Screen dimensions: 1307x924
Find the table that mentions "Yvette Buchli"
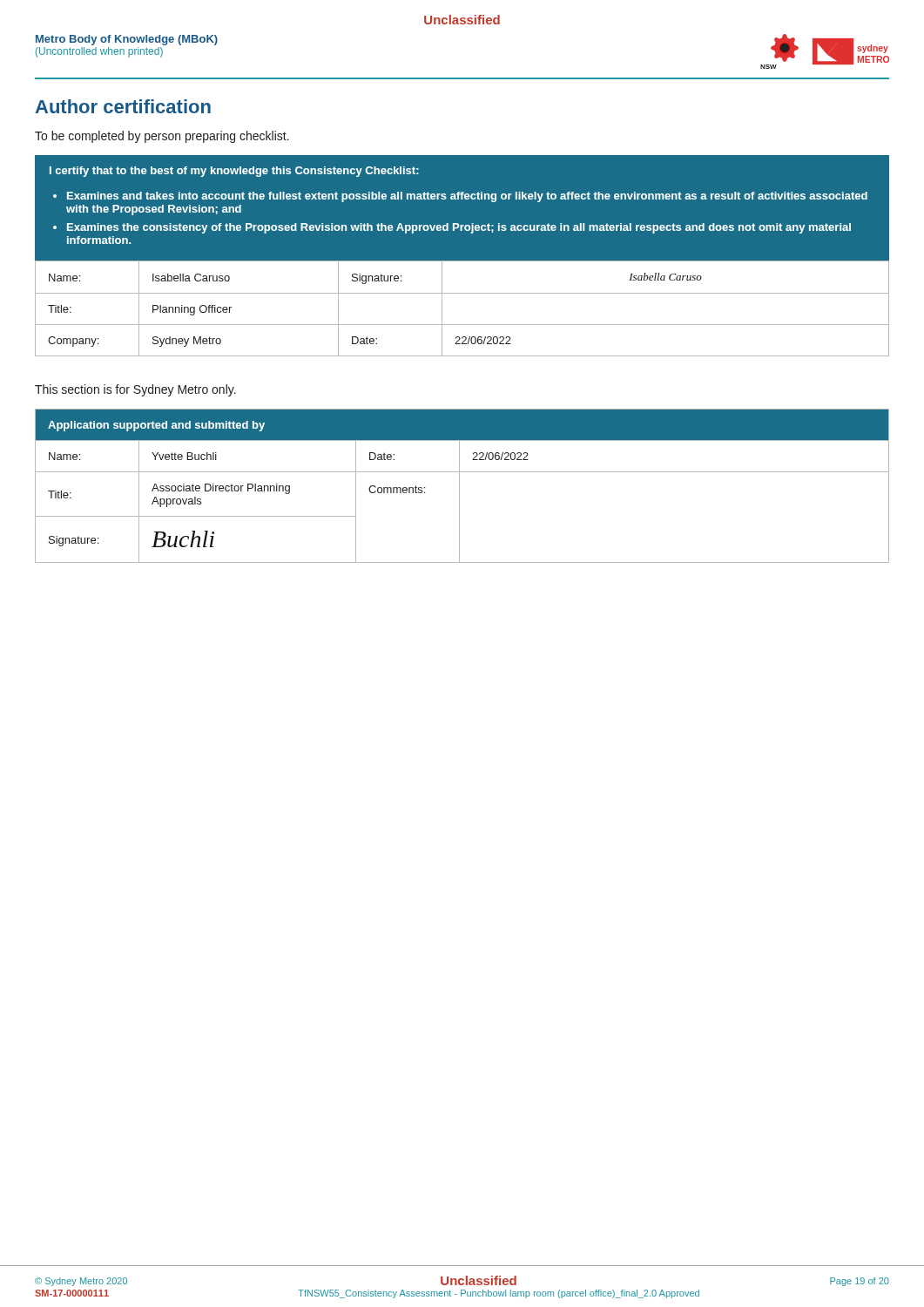[x=462, y=486]
